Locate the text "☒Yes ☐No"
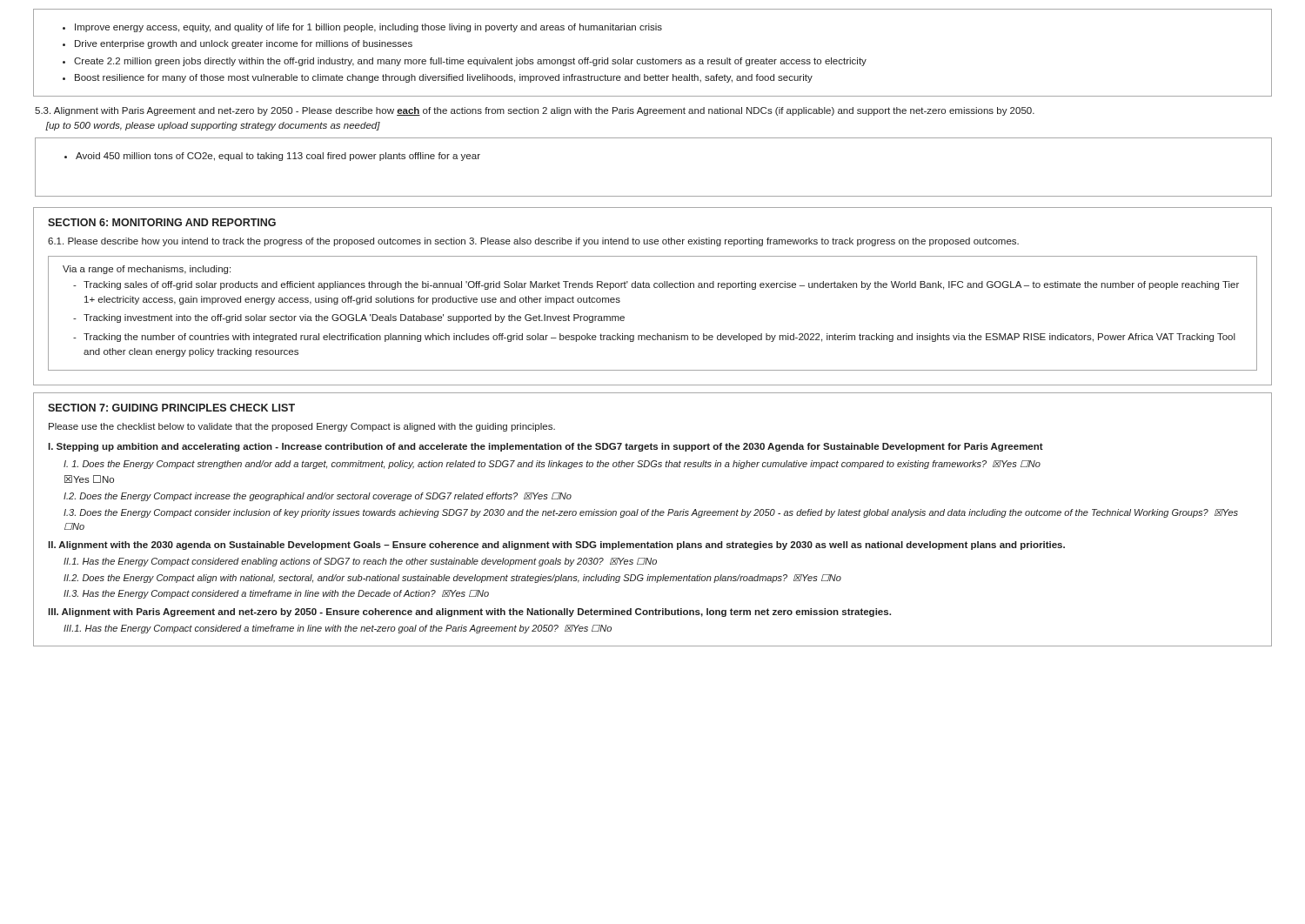 (x=89, y=479)
